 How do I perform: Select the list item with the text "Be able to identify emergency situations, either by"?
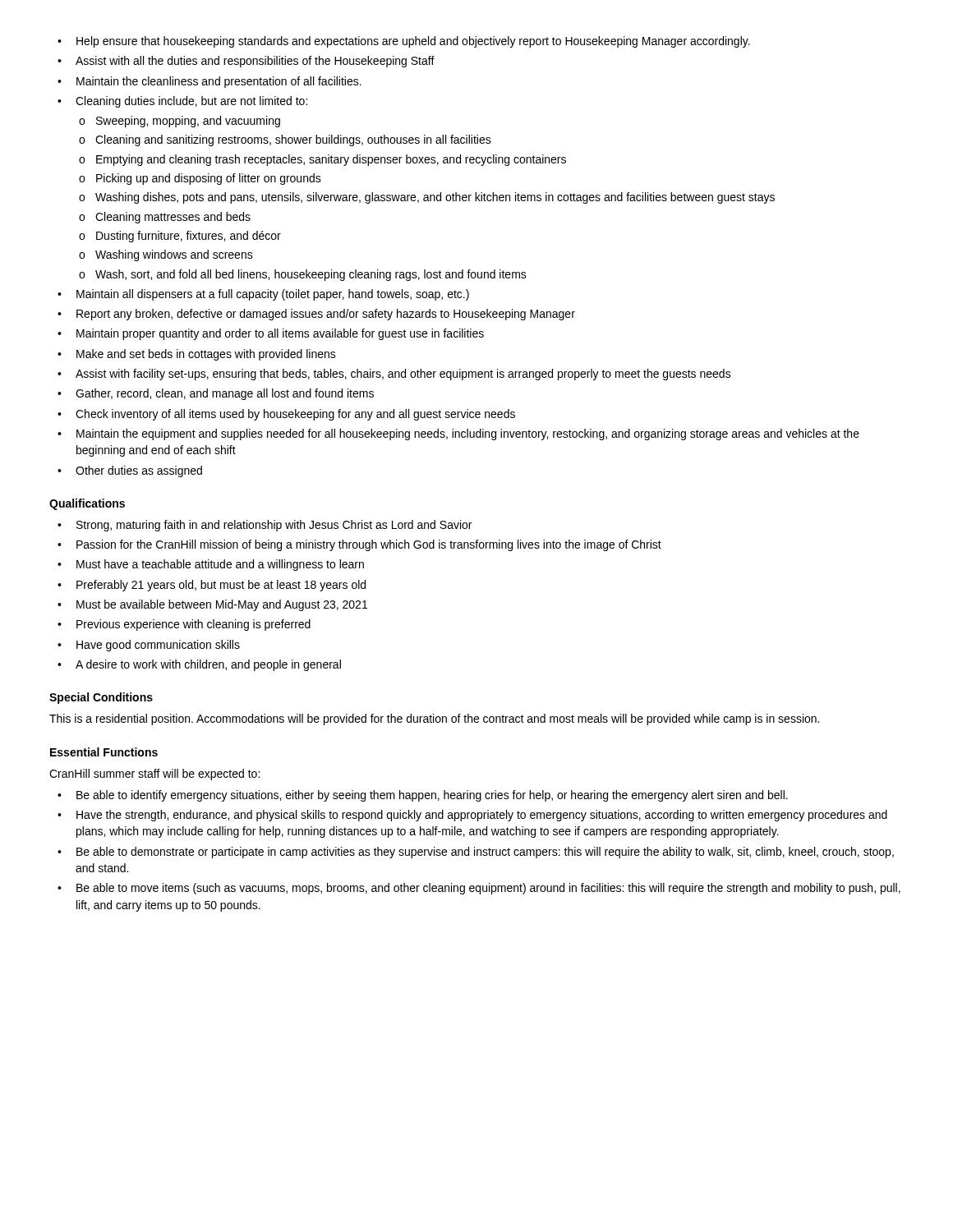481,795
